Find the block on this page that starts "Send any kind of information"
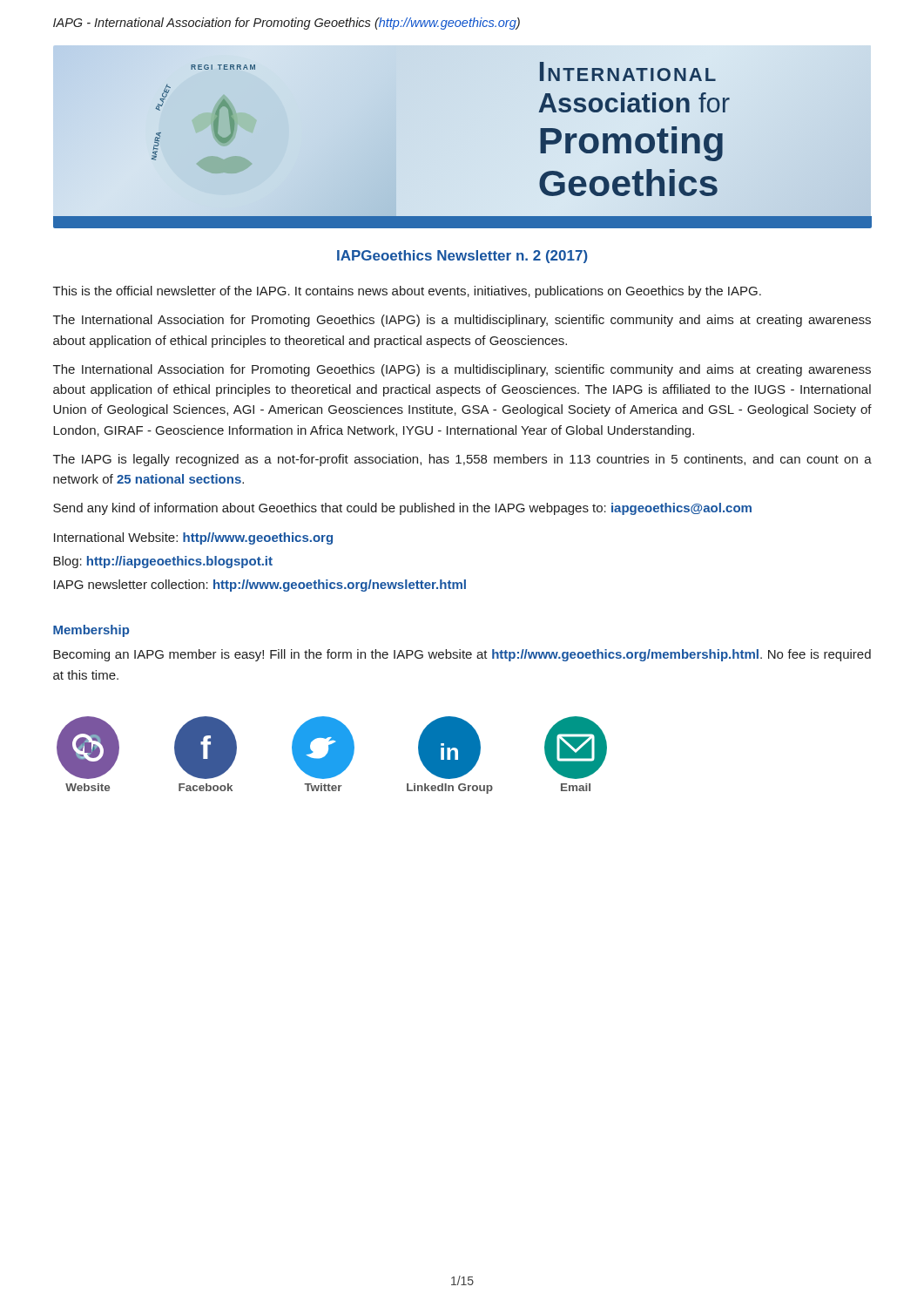The image size is (924, 1307). pyautogui.click(x=403, y=508)
